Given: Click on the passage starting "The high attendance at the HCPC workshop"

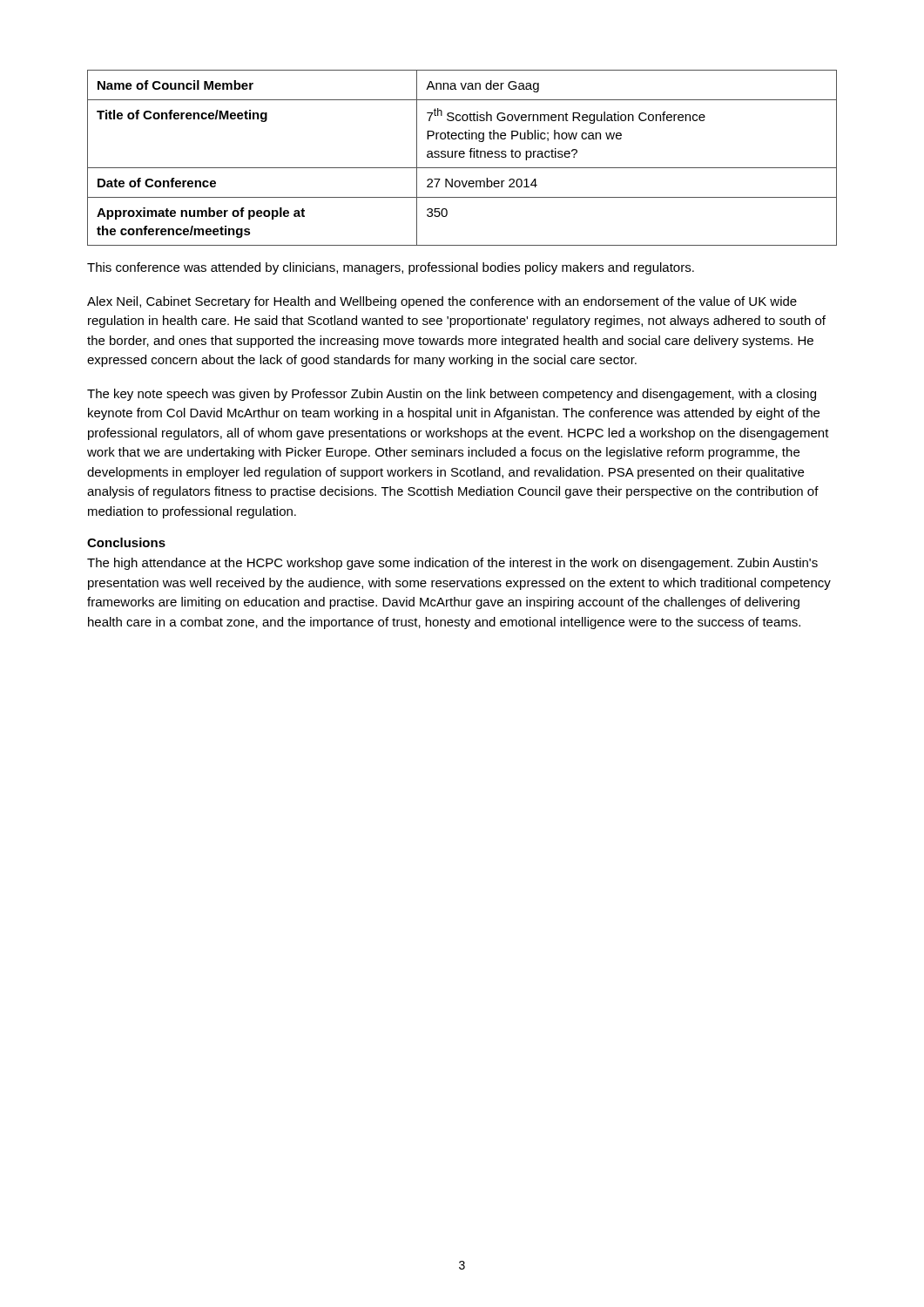Looking at the screenshot, I should 459,592.
